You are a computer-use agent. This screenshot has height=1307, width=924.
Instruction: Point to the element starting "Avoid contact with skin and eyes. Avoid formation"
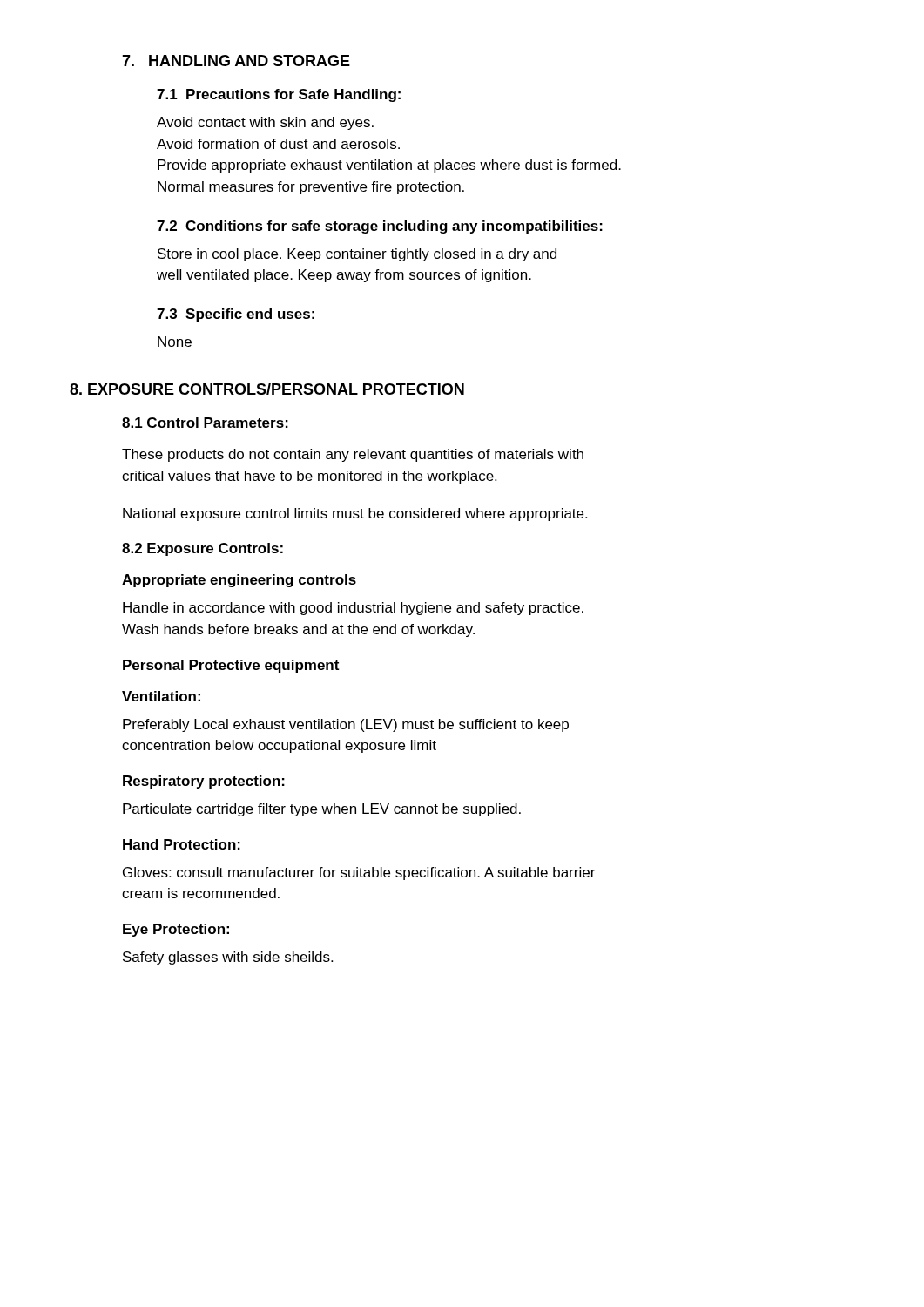389,155
